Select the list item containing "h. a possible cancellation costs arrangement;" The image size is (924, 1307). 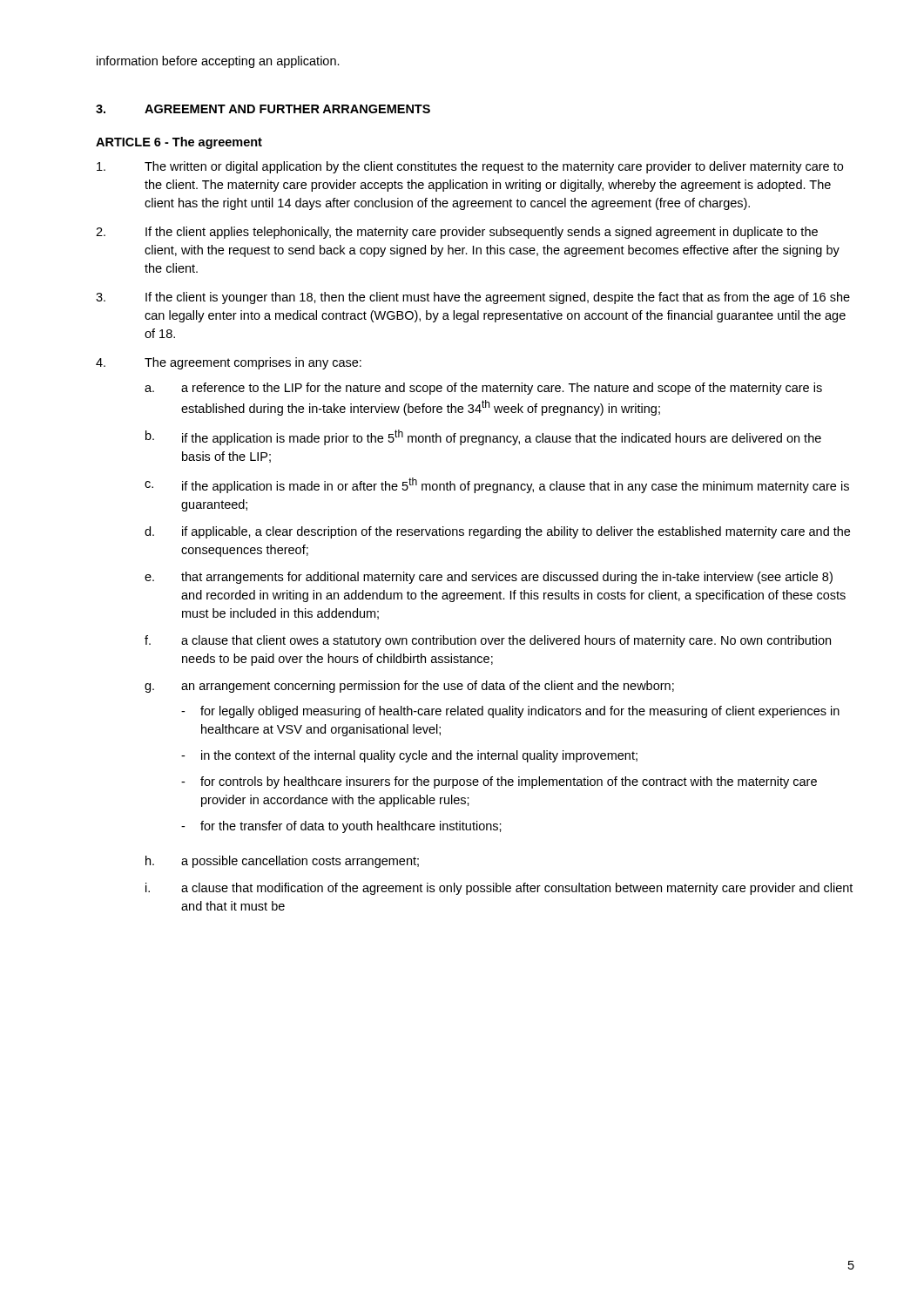click(282, 862)
